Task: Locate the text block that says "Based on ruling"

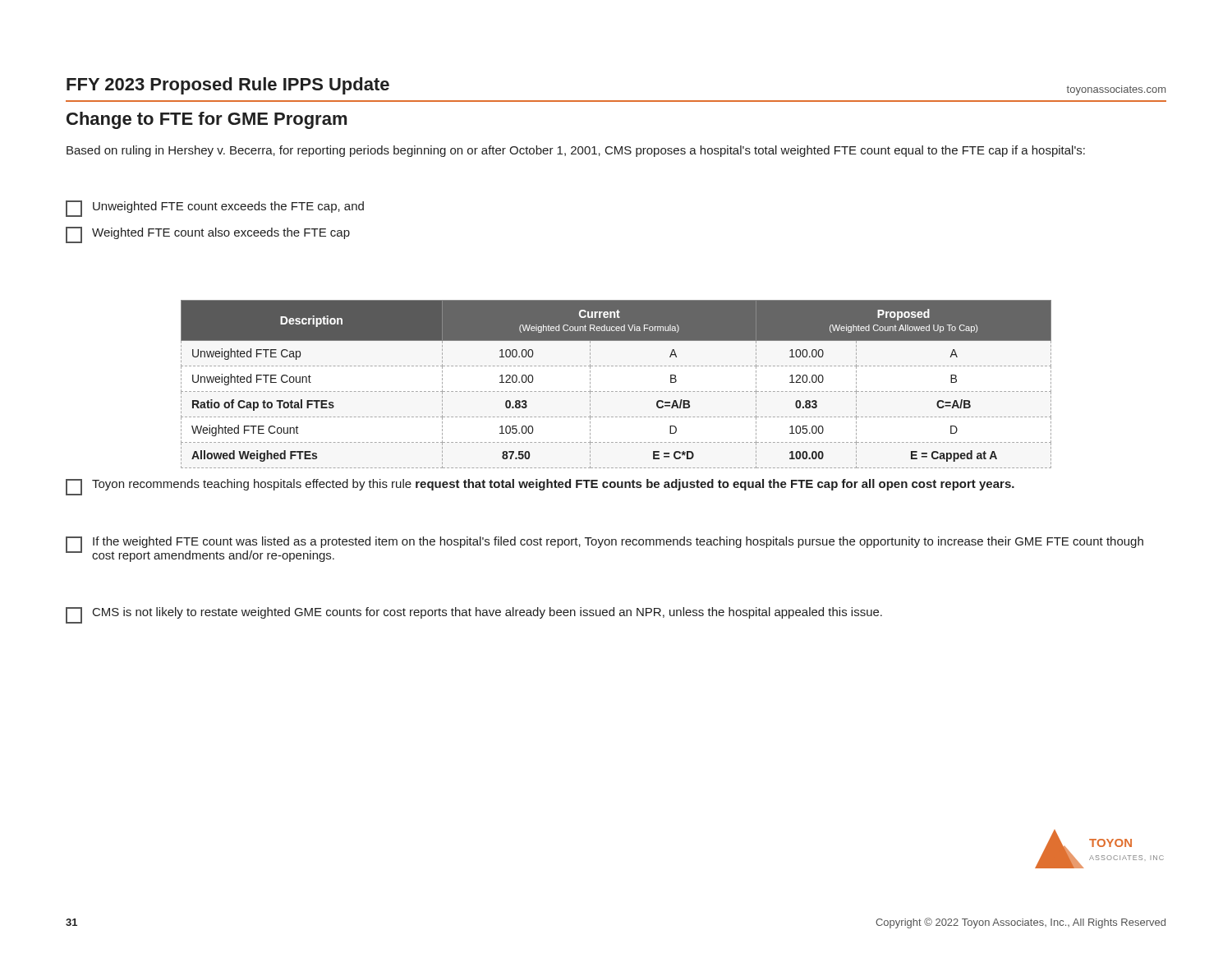Action: (x=576, y=150)
